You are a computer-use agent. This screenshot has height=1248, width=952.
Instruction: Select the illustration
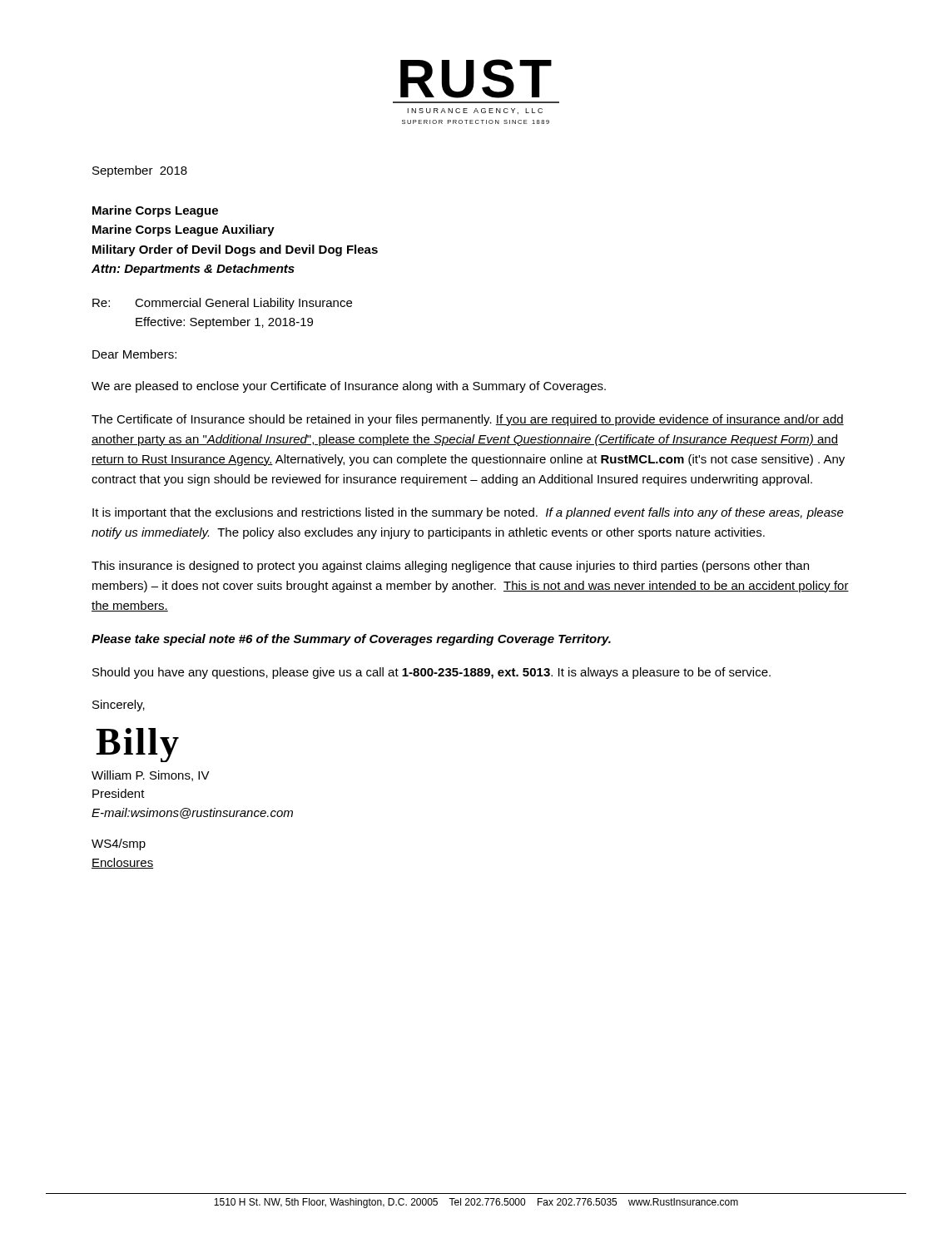[476, 740]
